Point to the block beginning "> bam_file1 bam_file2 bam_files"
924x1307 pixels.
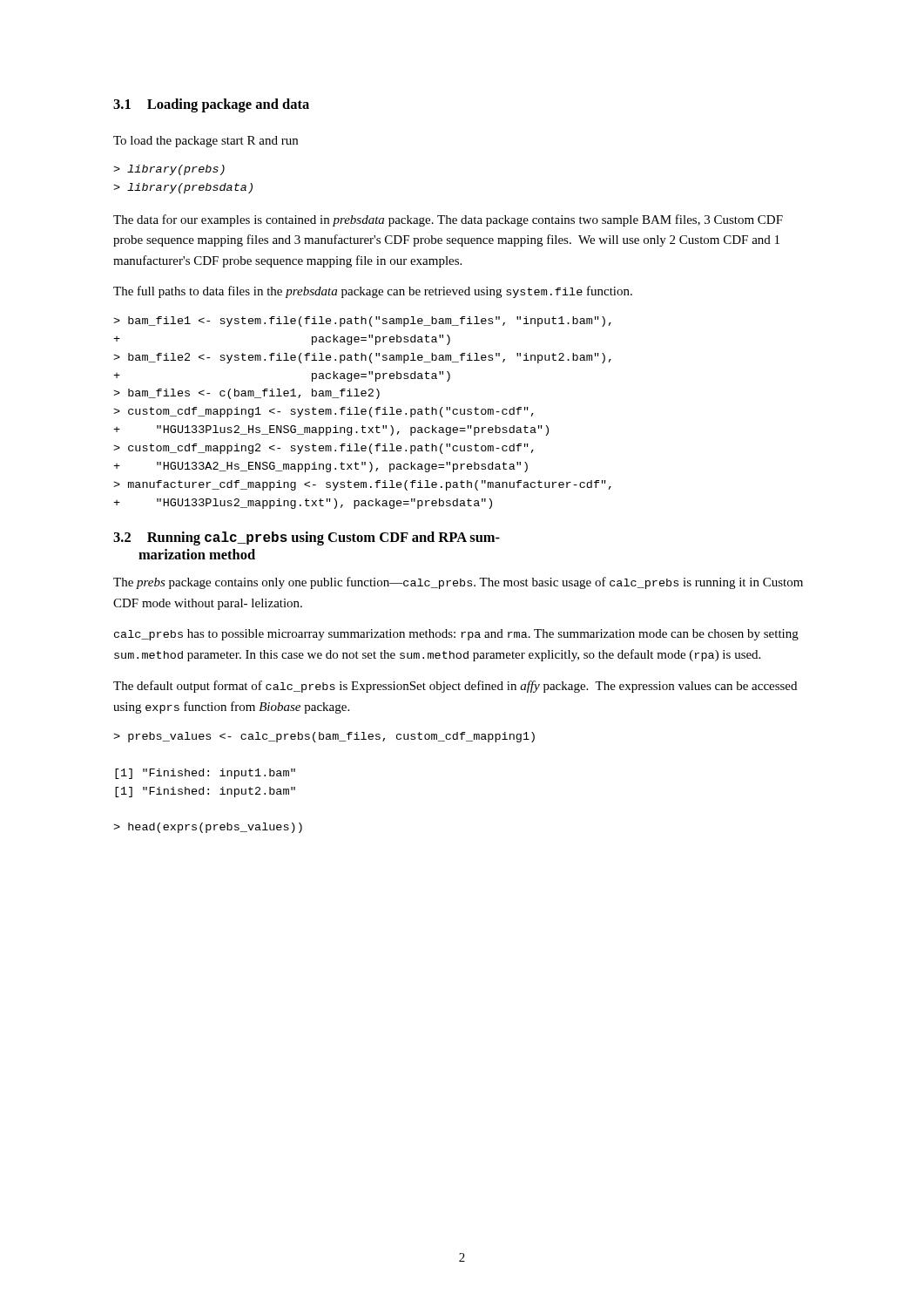[x=462, y=413]
